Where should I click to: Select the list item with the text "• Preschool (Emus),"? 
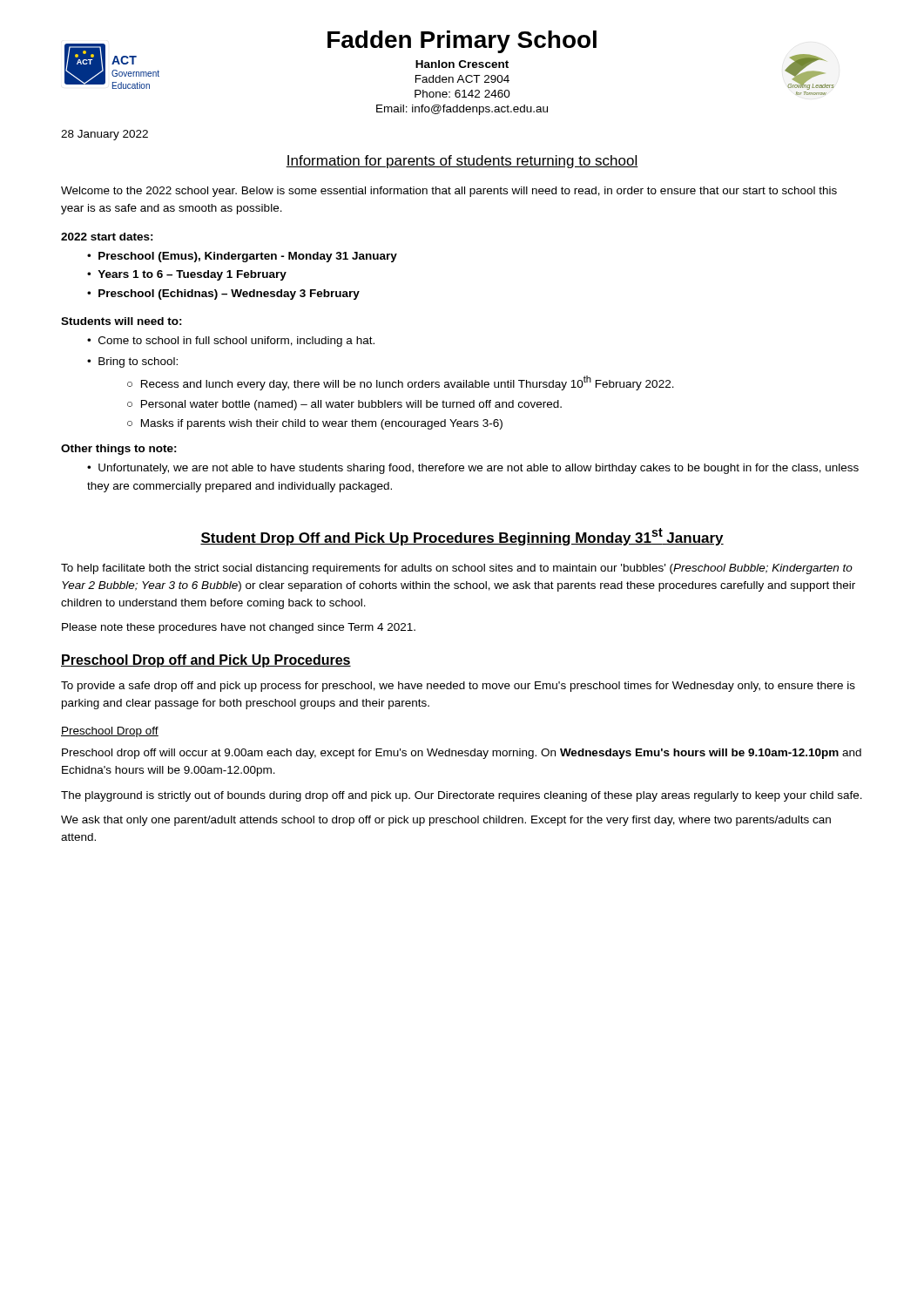[x=242, y=255]
